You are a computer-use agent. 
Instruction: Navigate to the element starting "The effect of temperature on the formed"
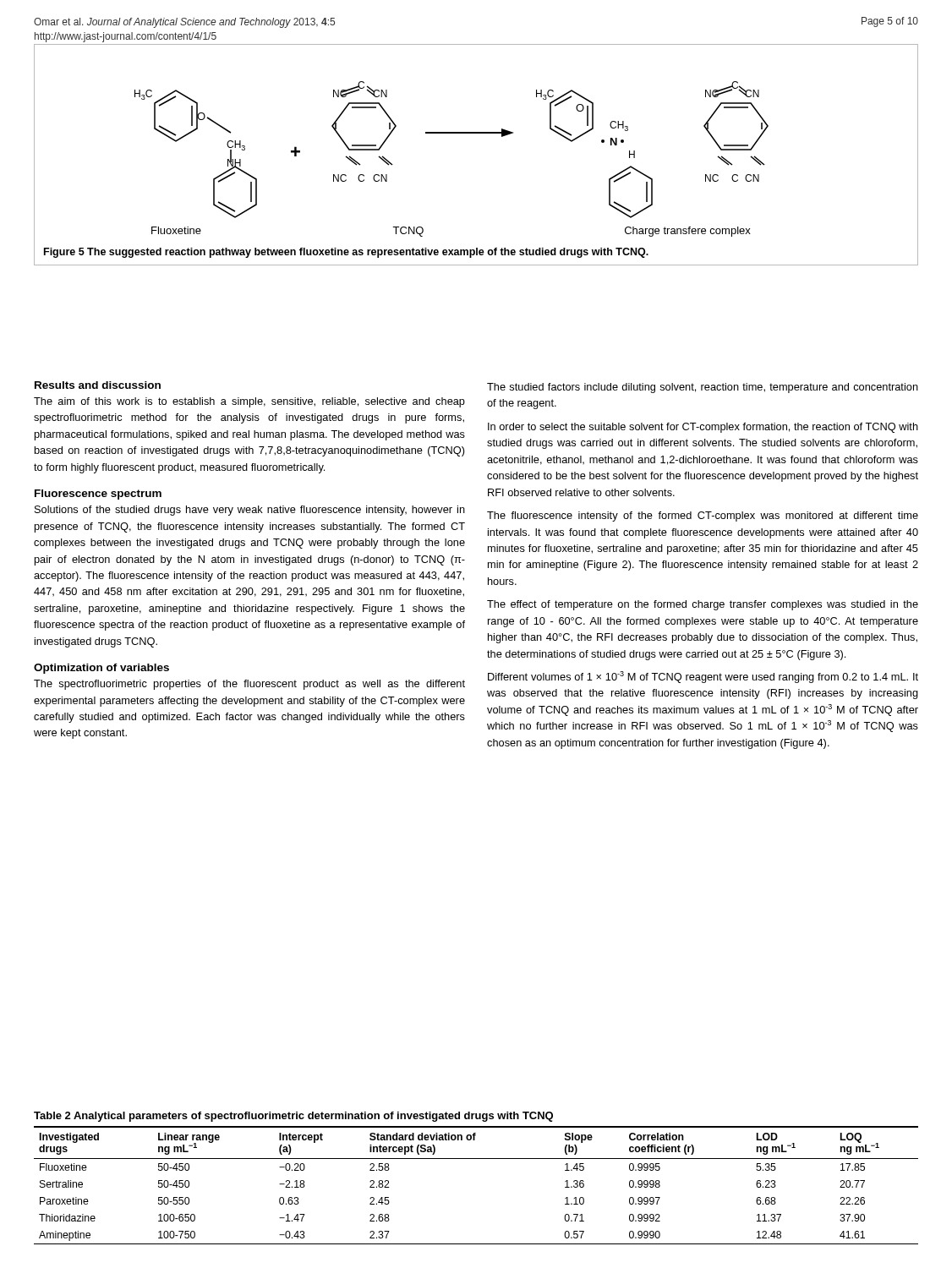(x=703, y=629)
